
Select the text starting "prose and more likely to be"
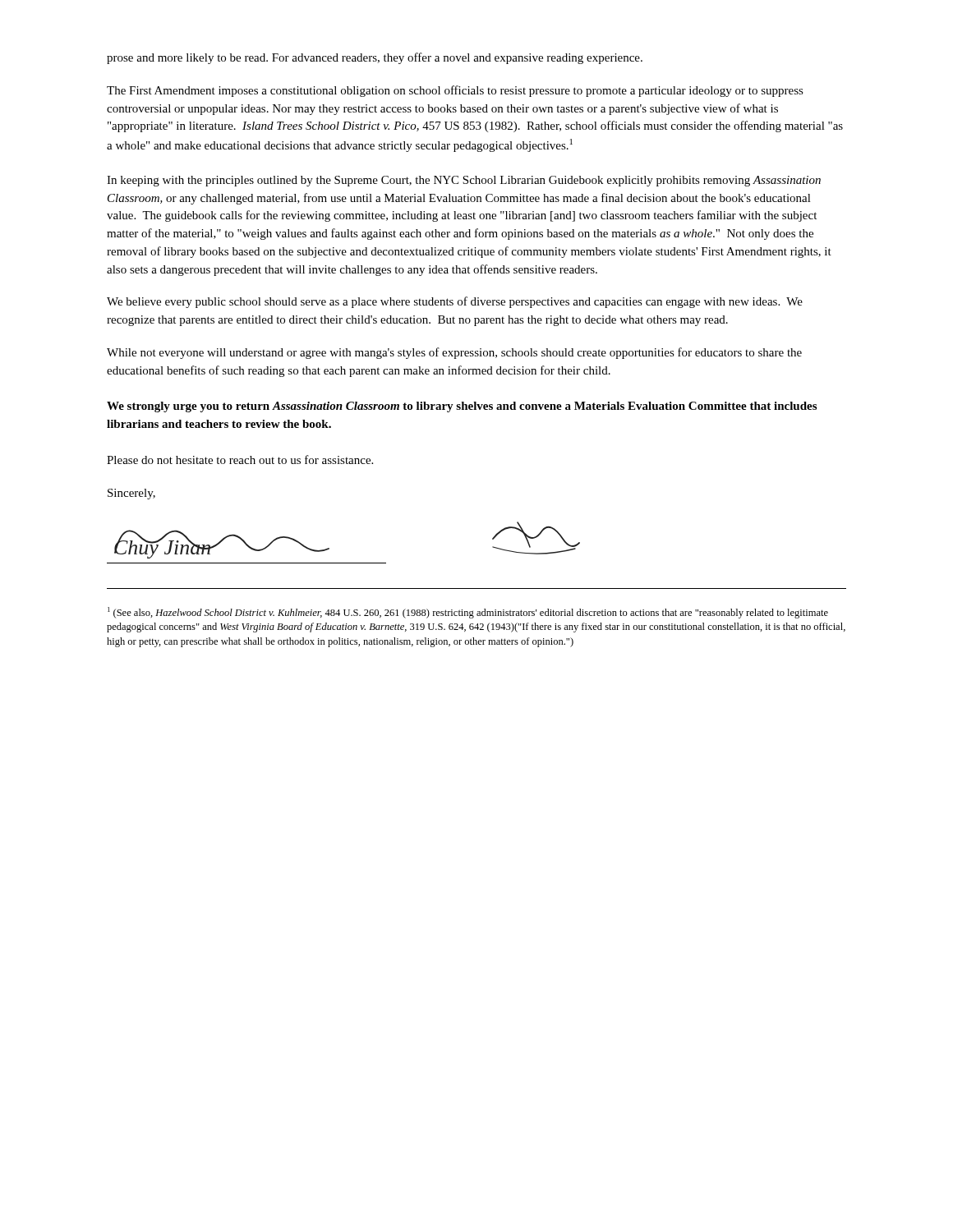coord(375,57)
